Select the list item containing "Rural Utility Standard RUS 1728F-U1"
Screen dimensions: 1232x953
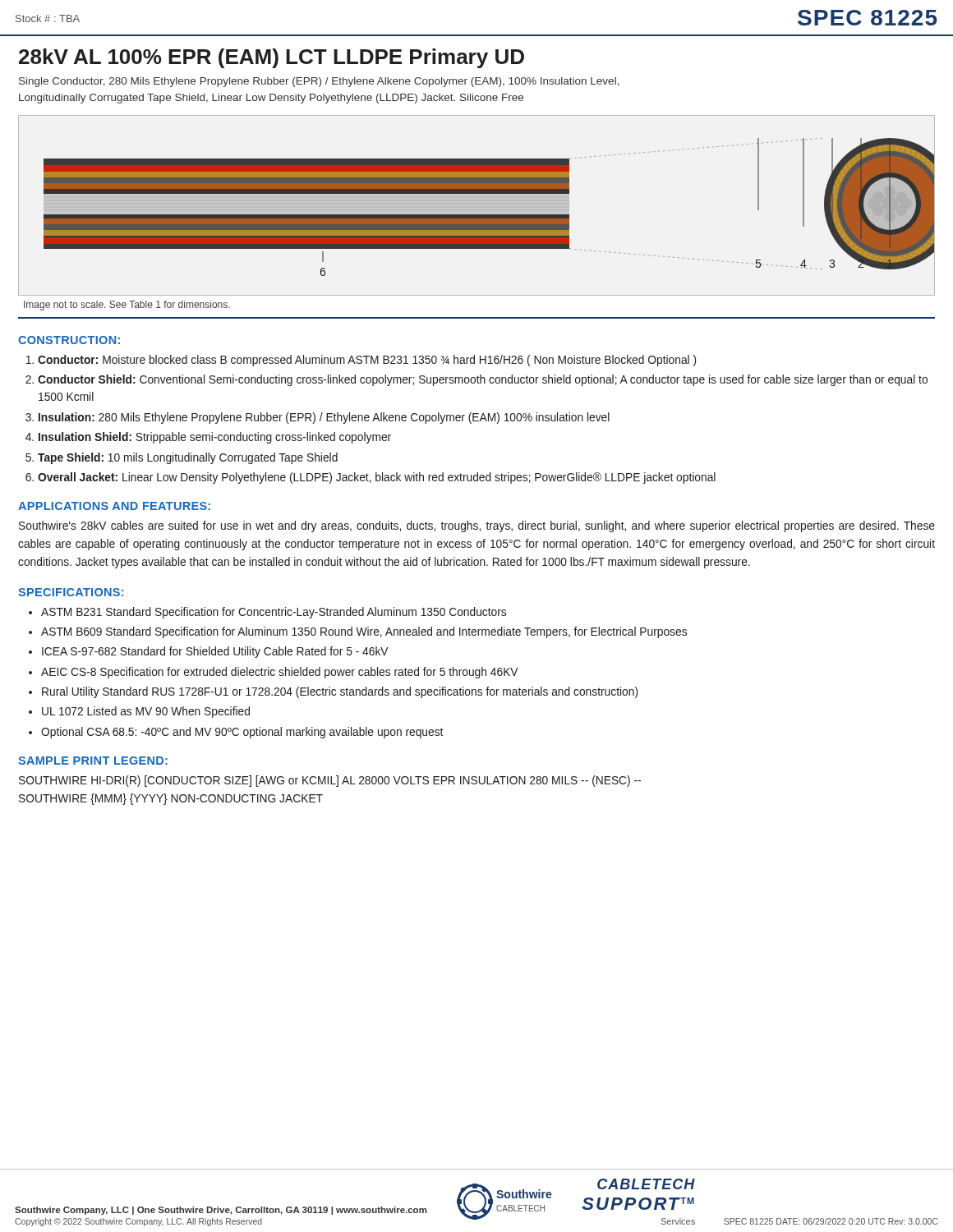pos(340,692)
